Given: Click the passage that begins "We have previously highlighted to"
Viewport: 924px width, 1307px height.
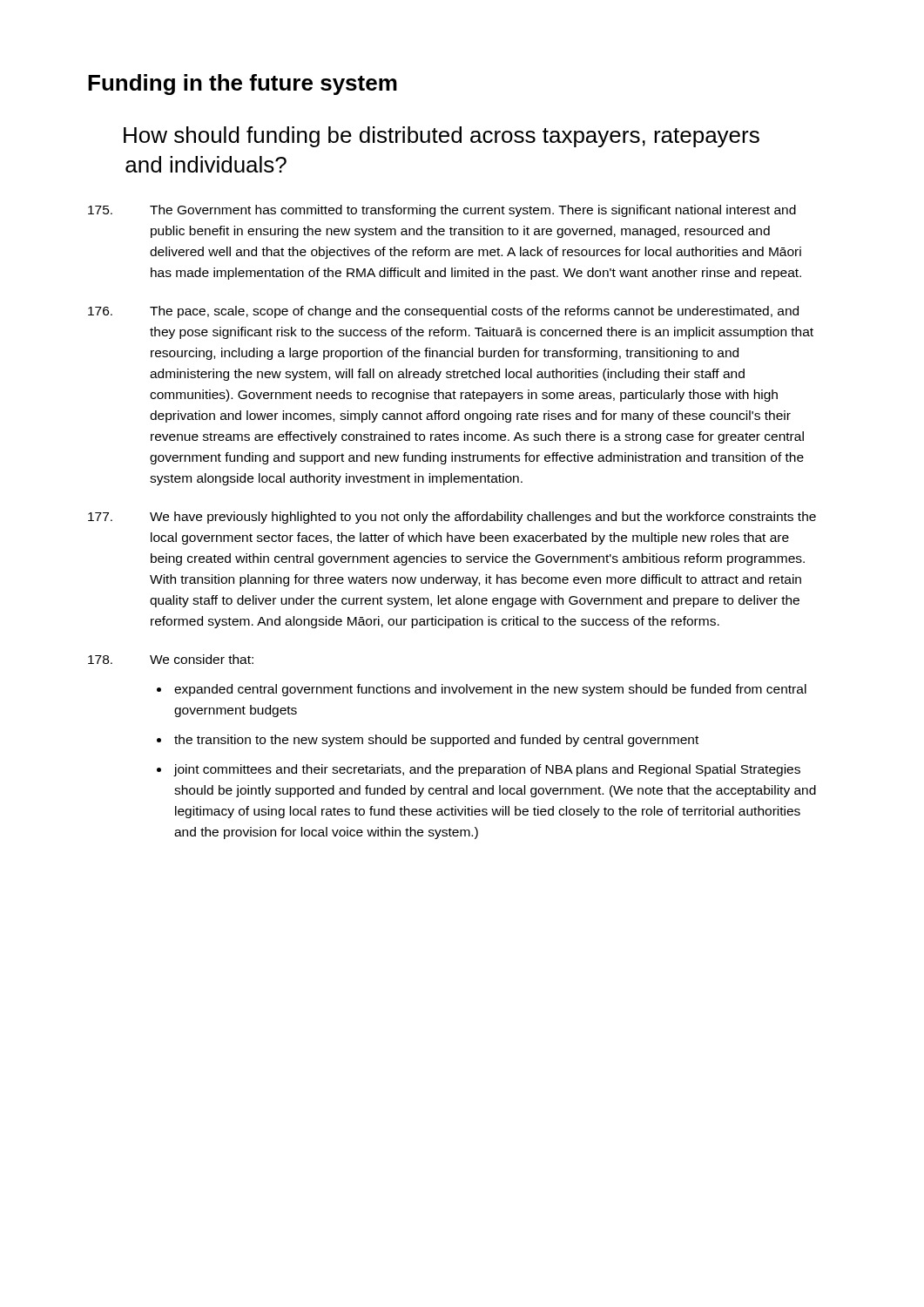Looking at the screenshot, I should [x=453, y=569].
